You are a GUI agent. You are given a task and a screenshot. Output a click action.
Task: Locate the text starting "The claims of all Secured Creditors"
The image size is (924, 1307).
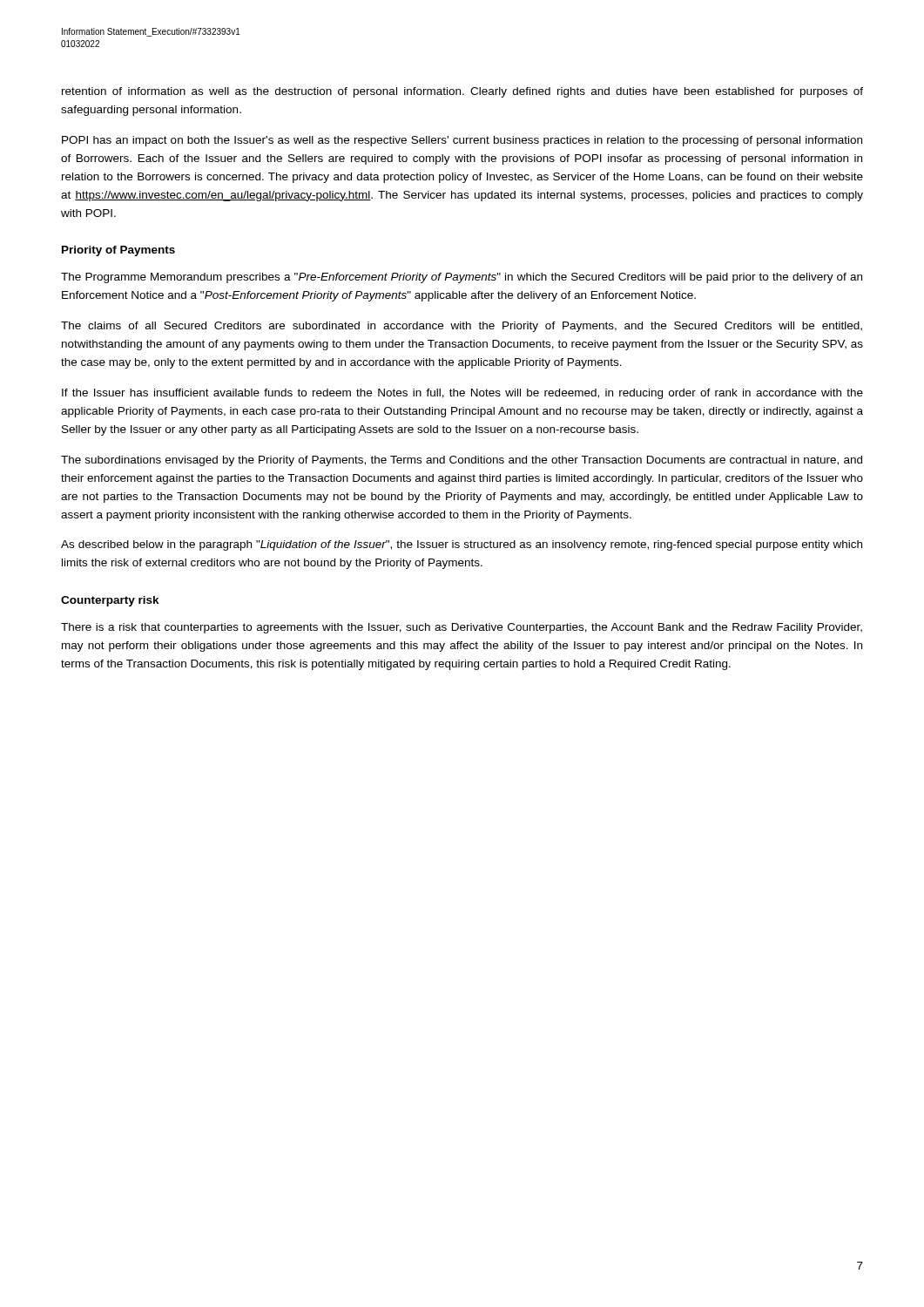462,344
